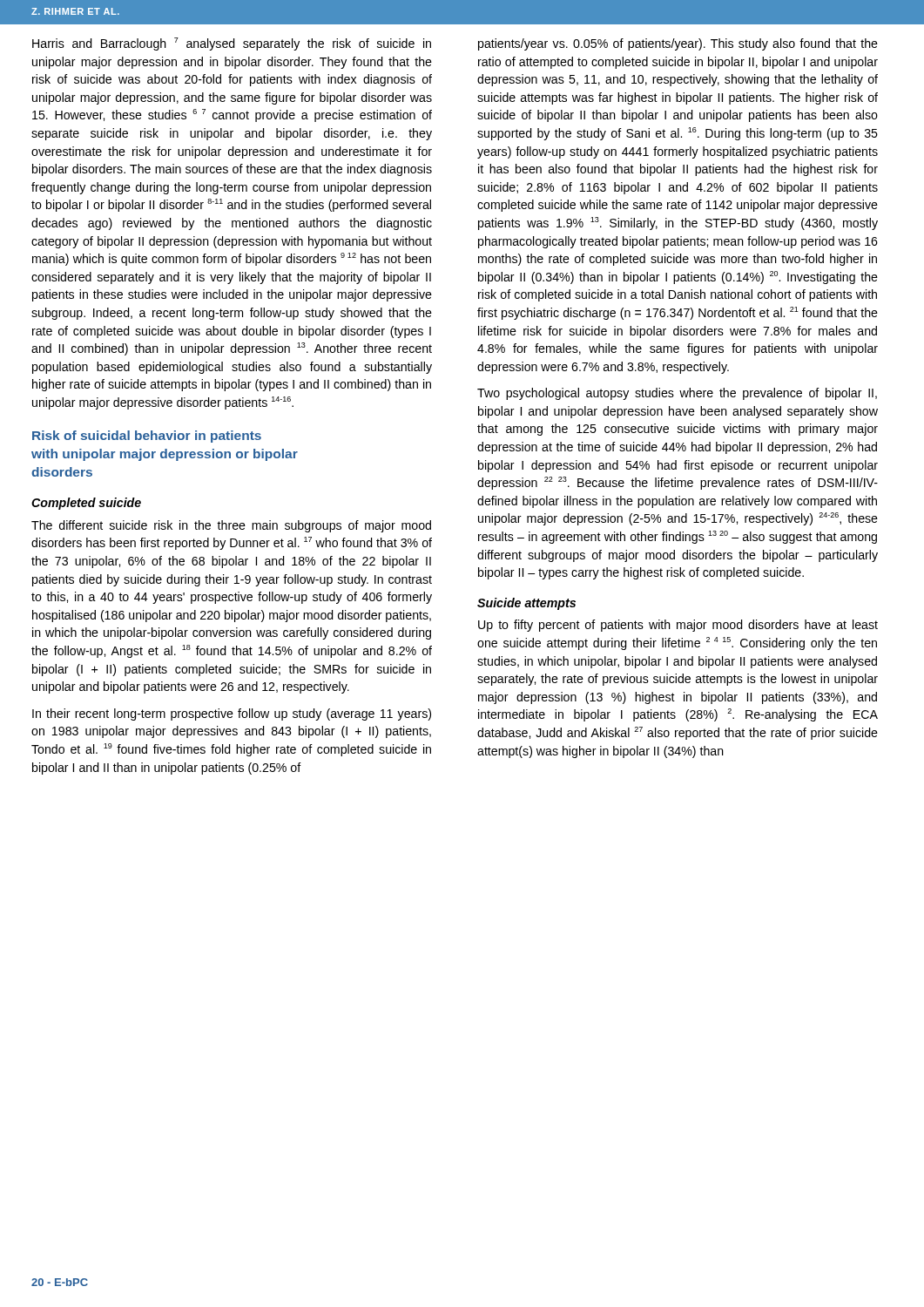Select the block starting "patients/year vs. 0.05% of patients/year). This study"
The width and height of the screenshot is (924, 1307).
pos(678,308)
